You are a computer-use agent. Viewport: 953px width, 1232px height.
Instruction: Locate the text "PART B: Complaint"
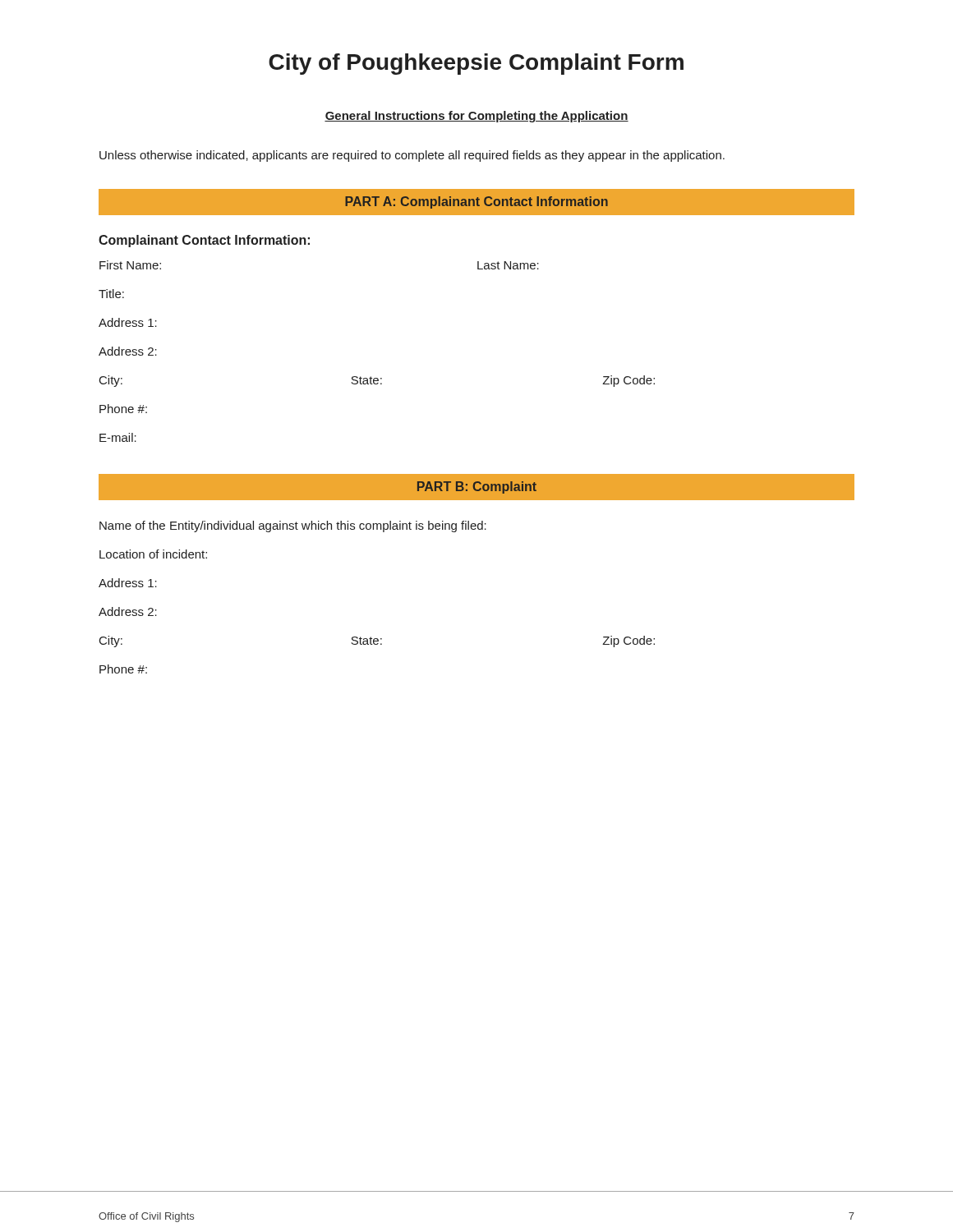pos(476,487)
